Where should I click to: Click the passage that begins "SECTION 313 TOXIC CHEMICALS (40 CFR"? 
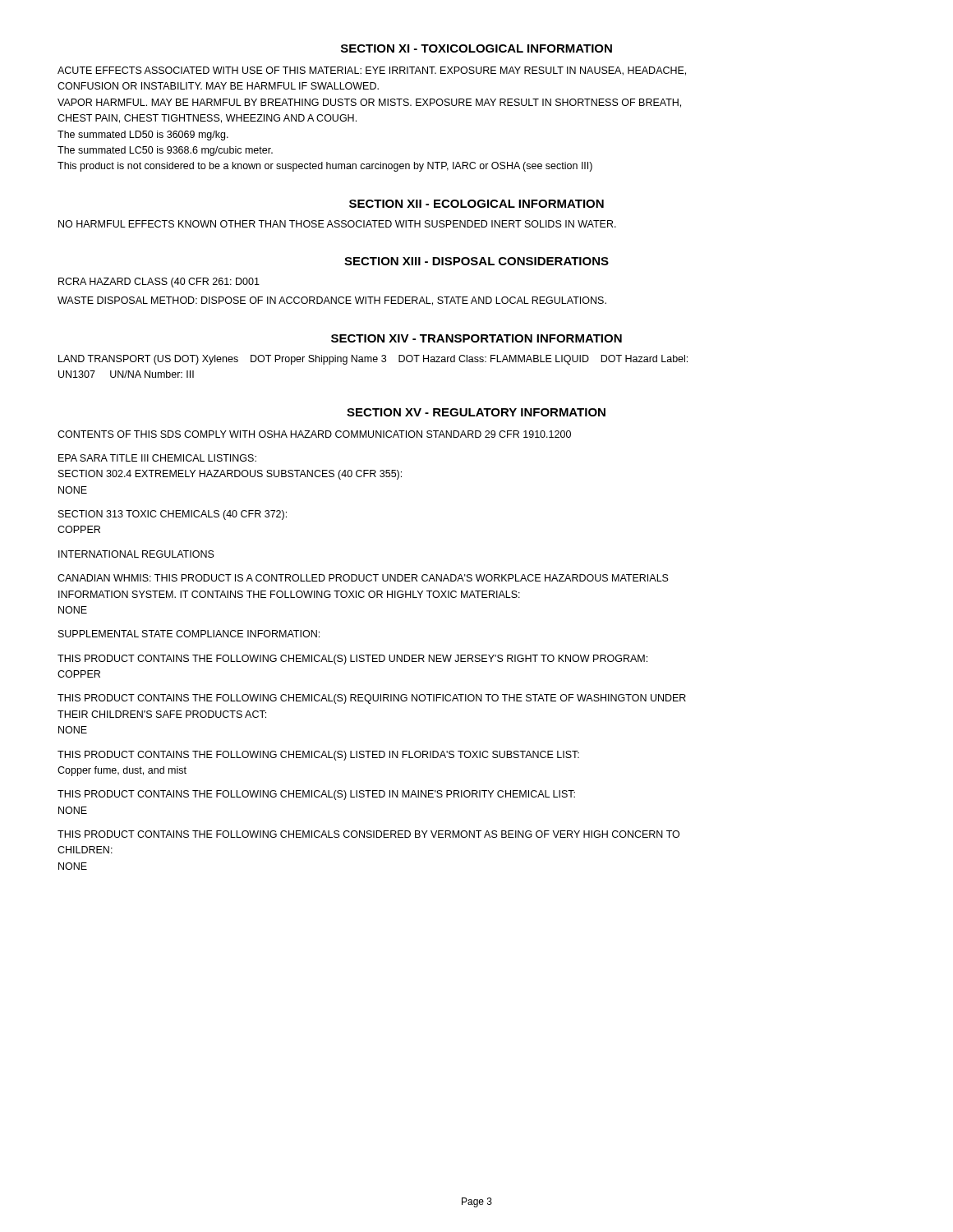coord(173,522)
